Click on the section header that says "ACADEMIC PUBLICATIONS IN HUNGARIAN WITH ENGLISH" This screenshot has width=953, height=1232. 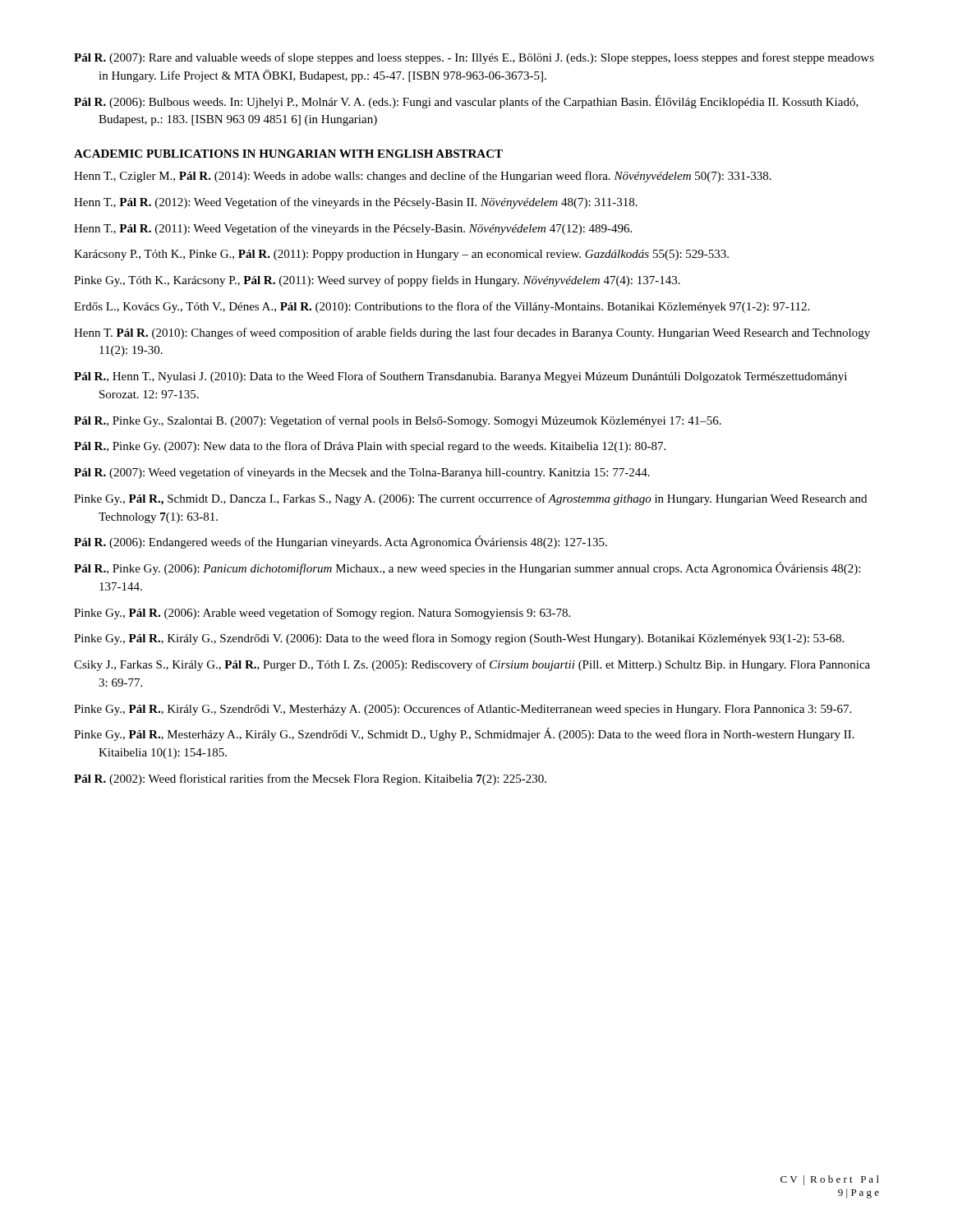288,154
